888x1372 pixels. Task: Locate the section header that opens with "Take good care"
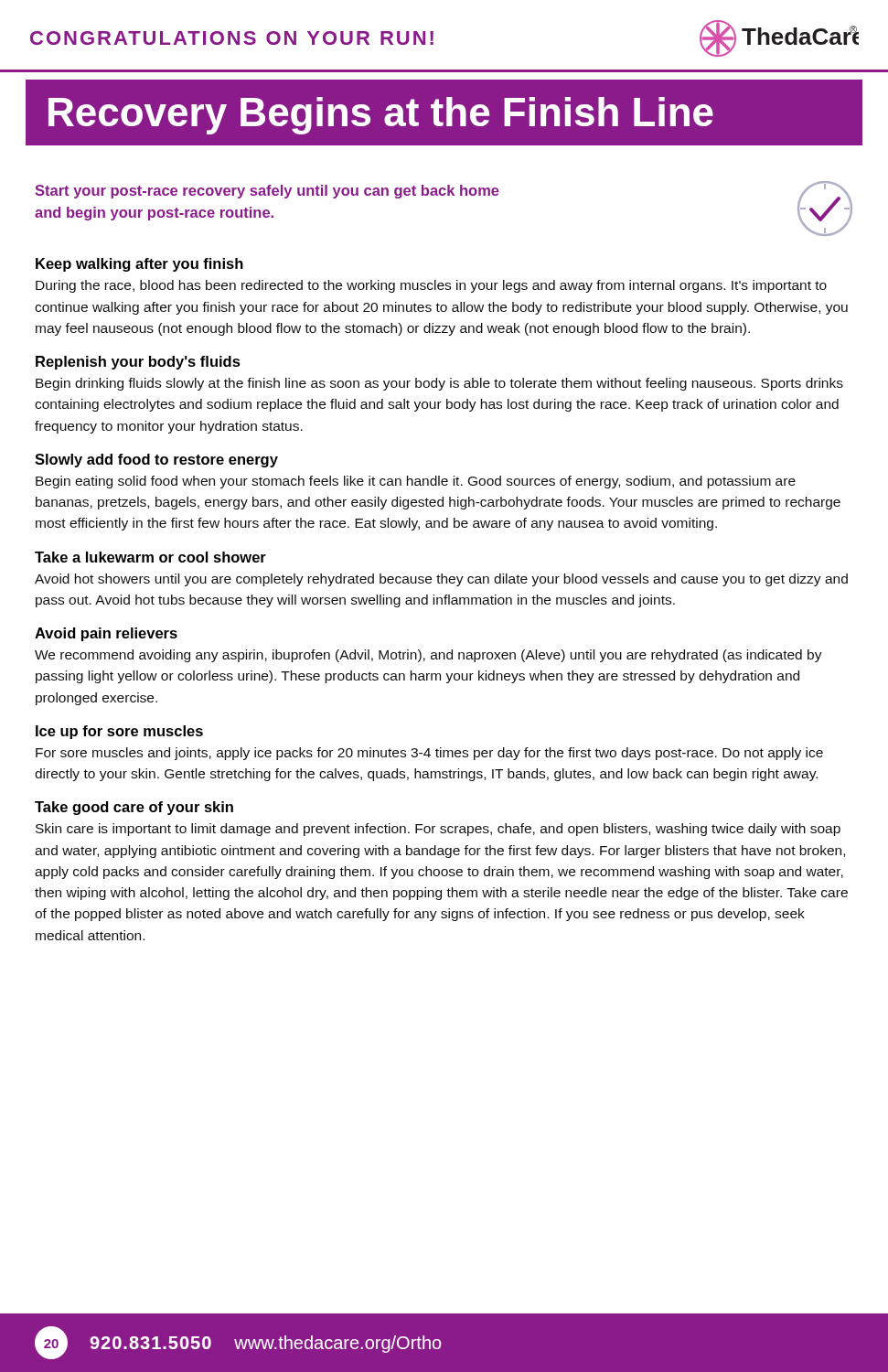coord(134,807)
